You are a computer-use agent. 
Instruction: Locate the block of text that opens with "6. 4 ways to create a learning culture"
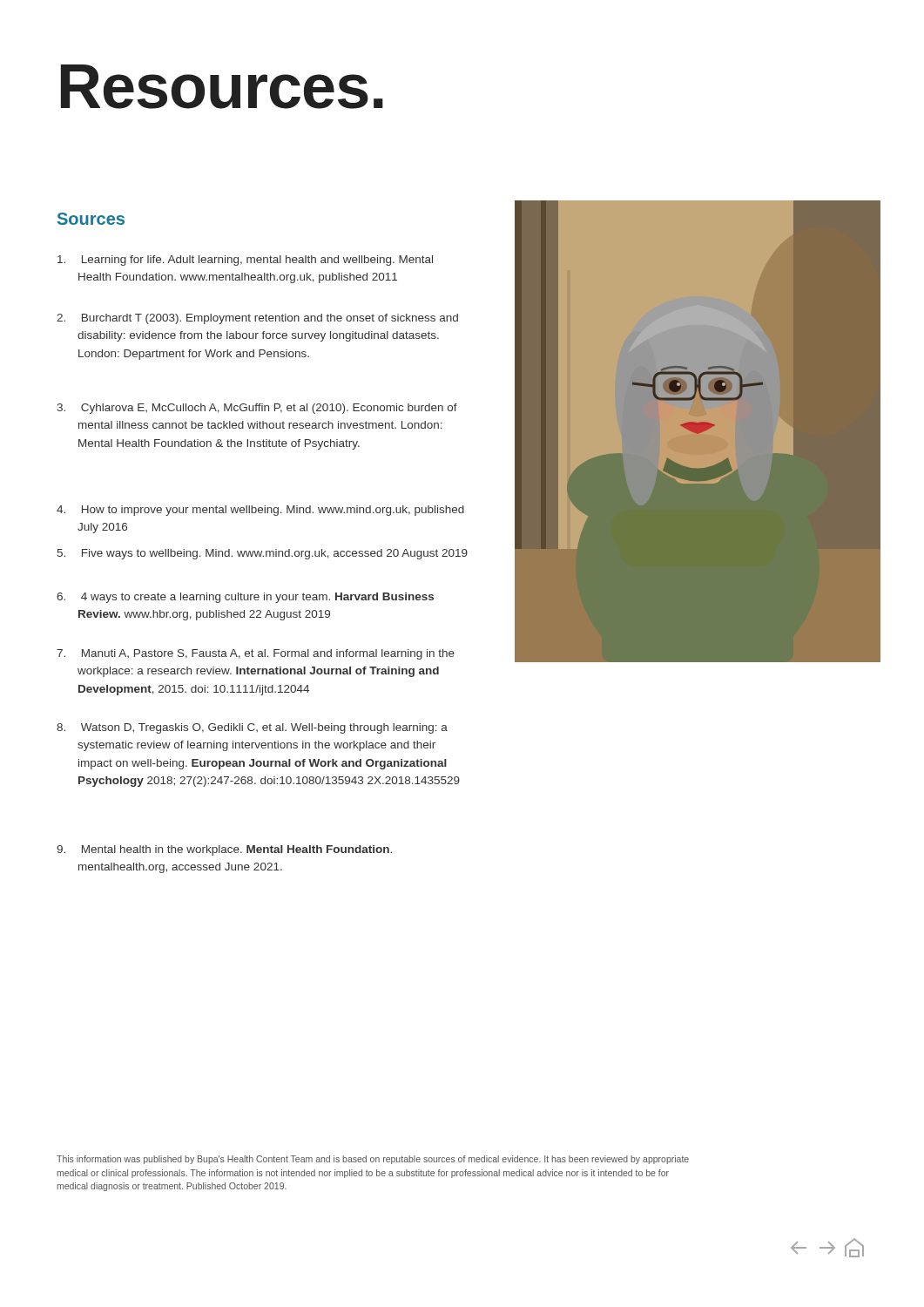(x=263, y=606)
